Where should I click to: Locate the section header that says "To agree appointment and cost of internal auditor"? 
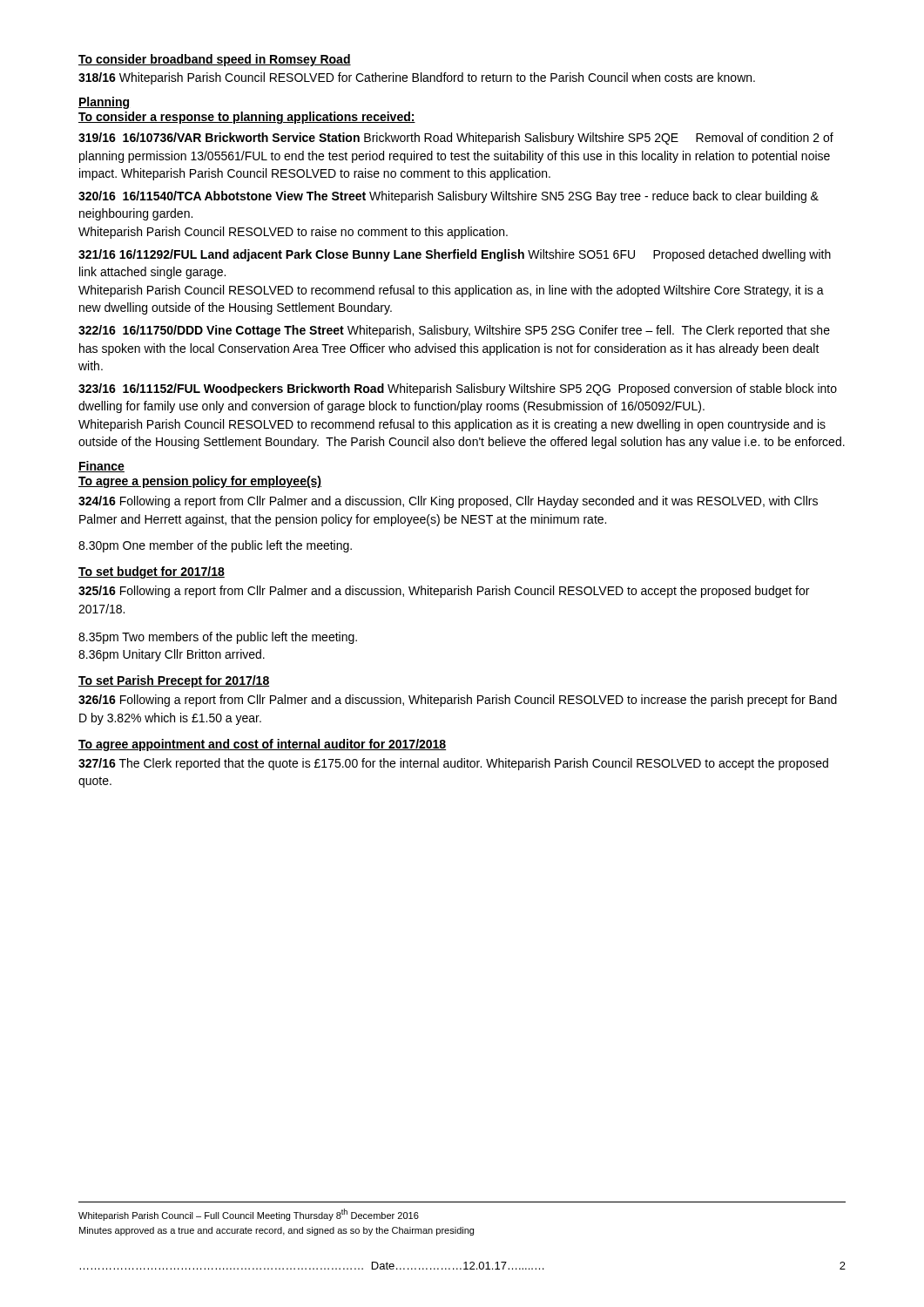pyautogui.click(x=262, y=744)
